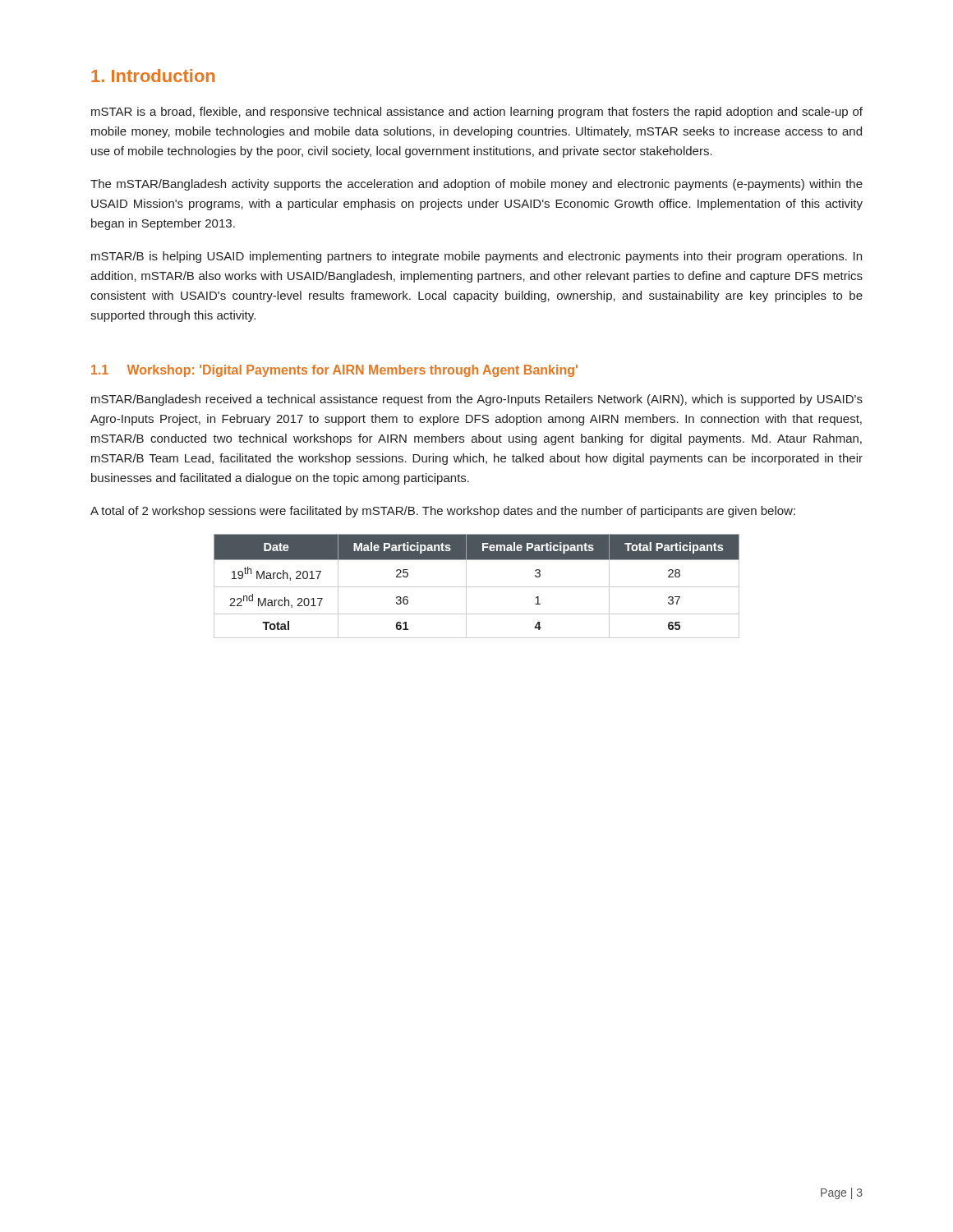Click on the table containing "22 nd March, 2017"
Image resolution: width=953 pixels, height=1232 pixels.
coord(476,586)
